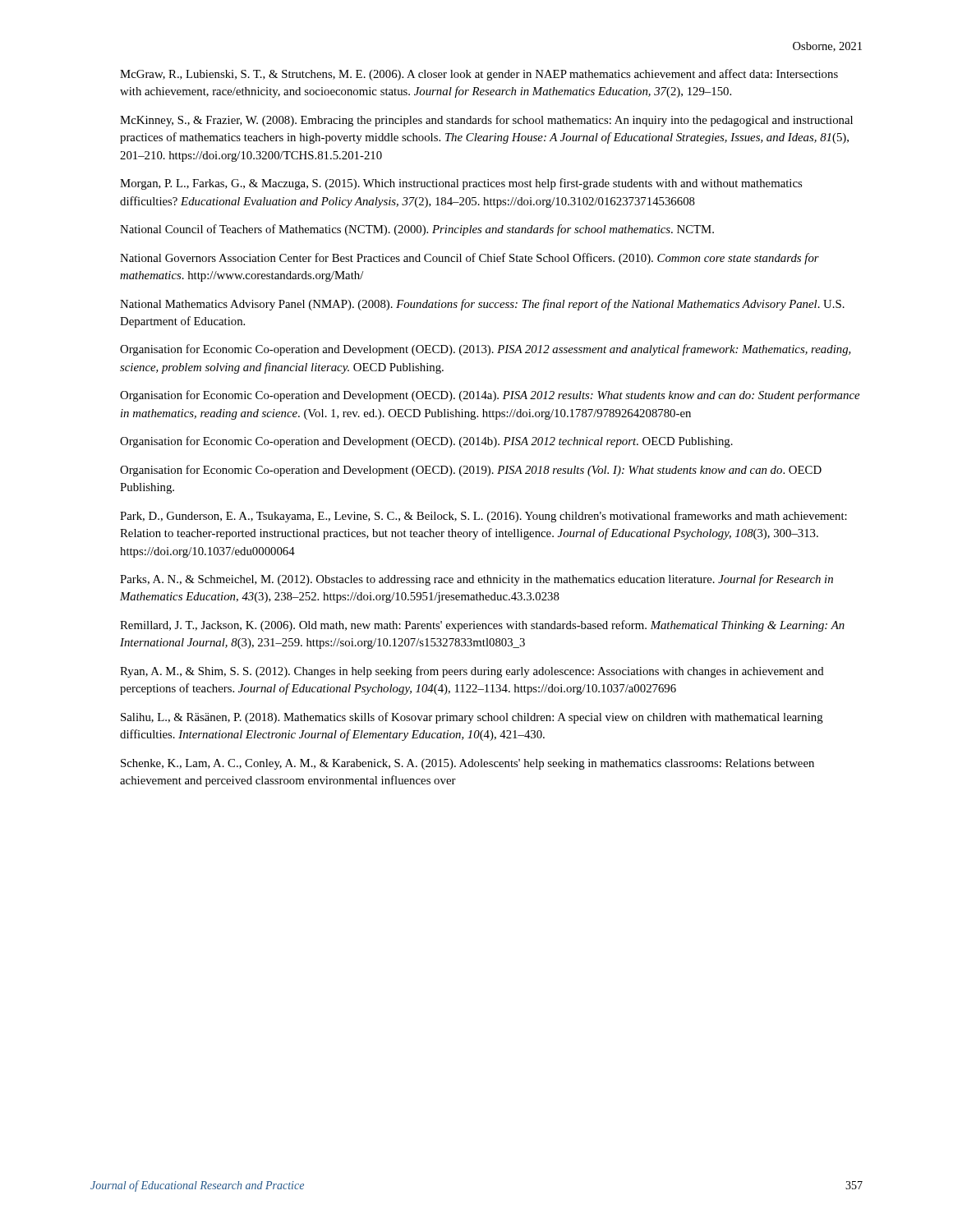The height and width of the screenshot is (1232, 953).
Task: Point to the element starting "Salihu, L., & Räsänen, P. (2018). Mathematics"
Action: [476, 726]
